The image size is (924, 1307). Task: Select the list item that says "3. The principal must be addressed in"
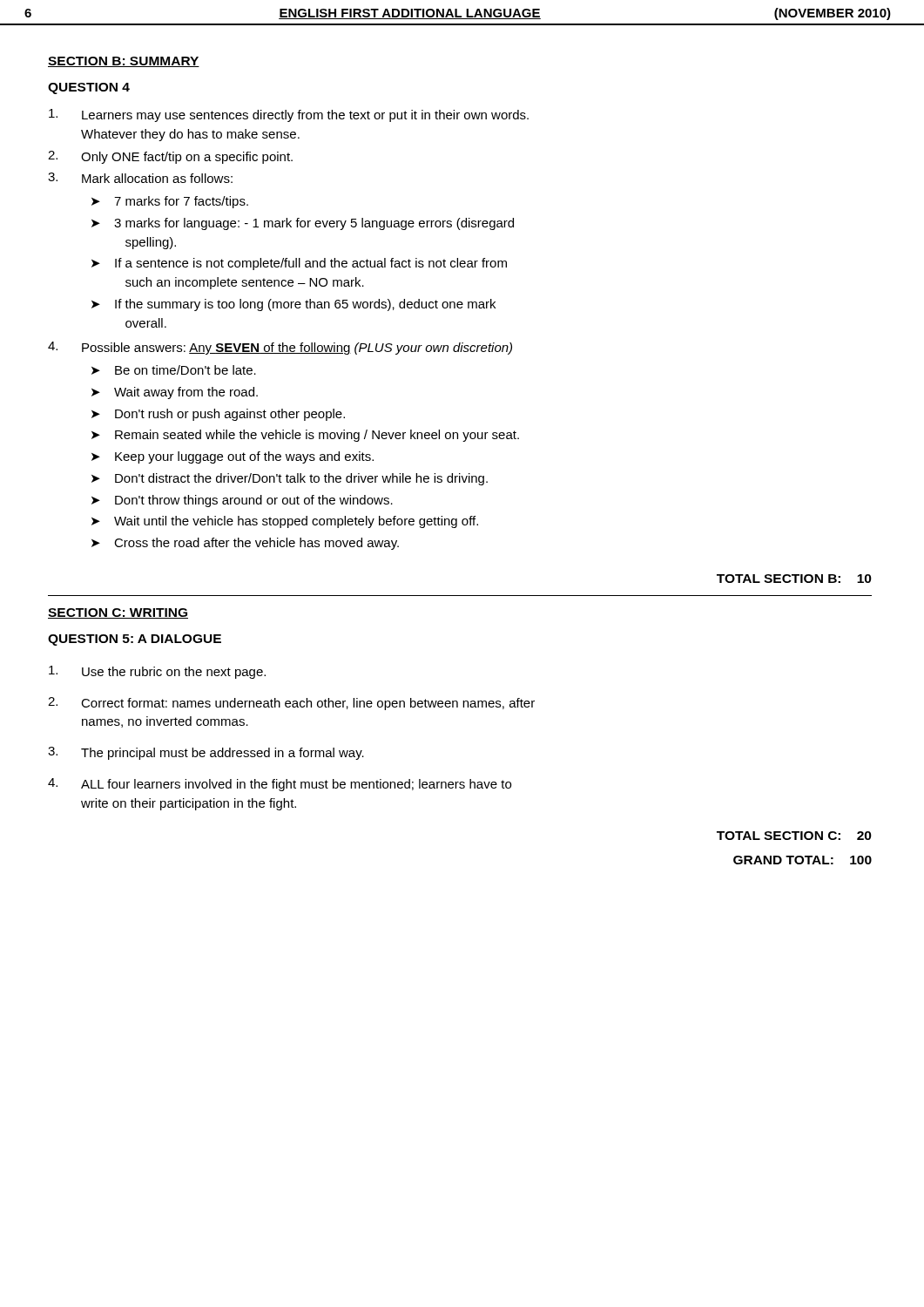pyautogui.click(x=206, y=753)
